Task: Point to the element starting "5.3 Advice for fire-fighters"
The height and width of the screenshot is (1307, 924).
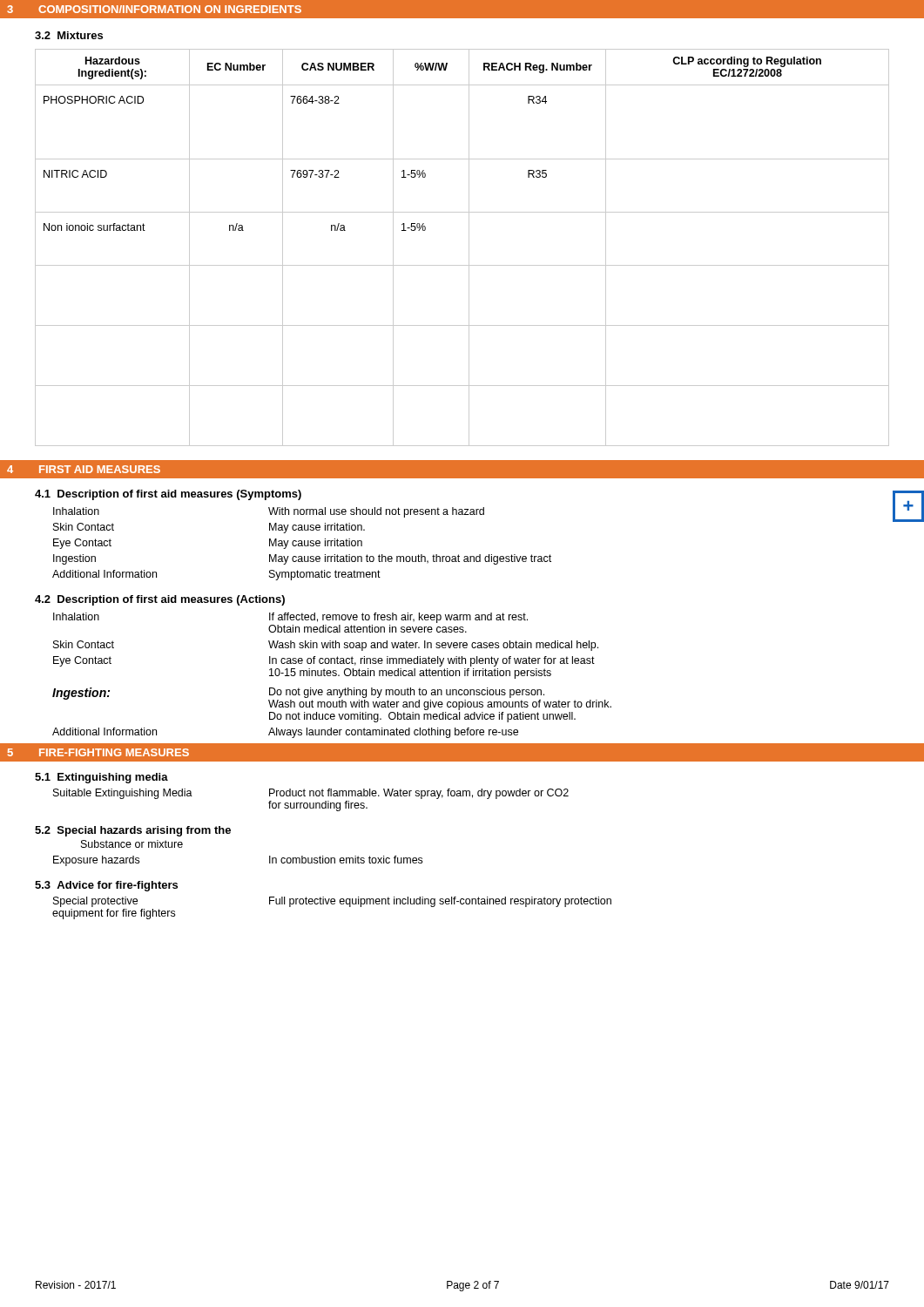Action: (x=107, y=885)
